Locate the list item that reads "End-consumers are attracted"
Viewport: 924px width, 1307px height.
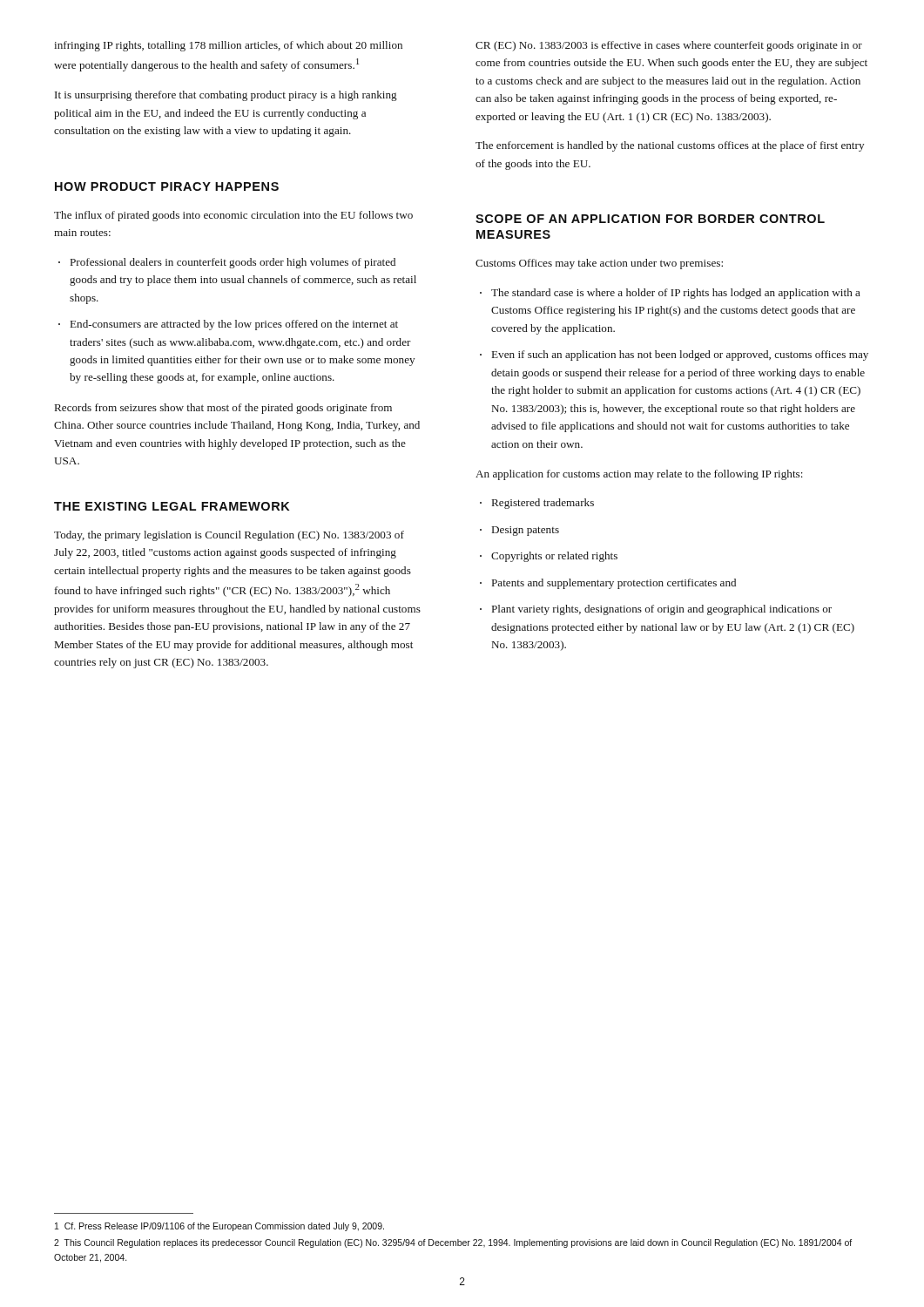pyautogui.click(x=242, y=350)
